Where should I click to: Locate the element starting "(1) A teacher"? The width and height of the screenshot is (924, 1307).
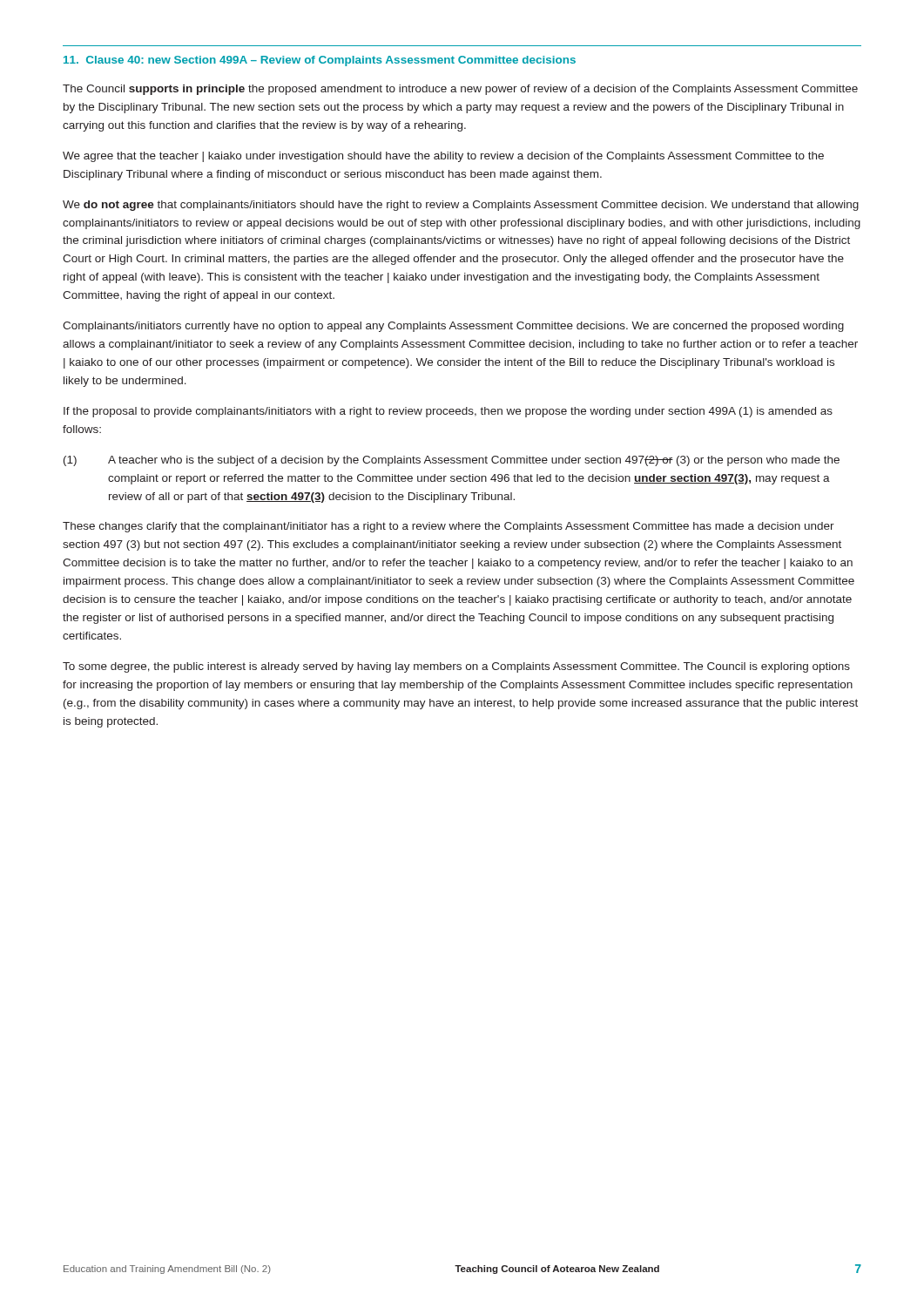[x=462, y=478]
